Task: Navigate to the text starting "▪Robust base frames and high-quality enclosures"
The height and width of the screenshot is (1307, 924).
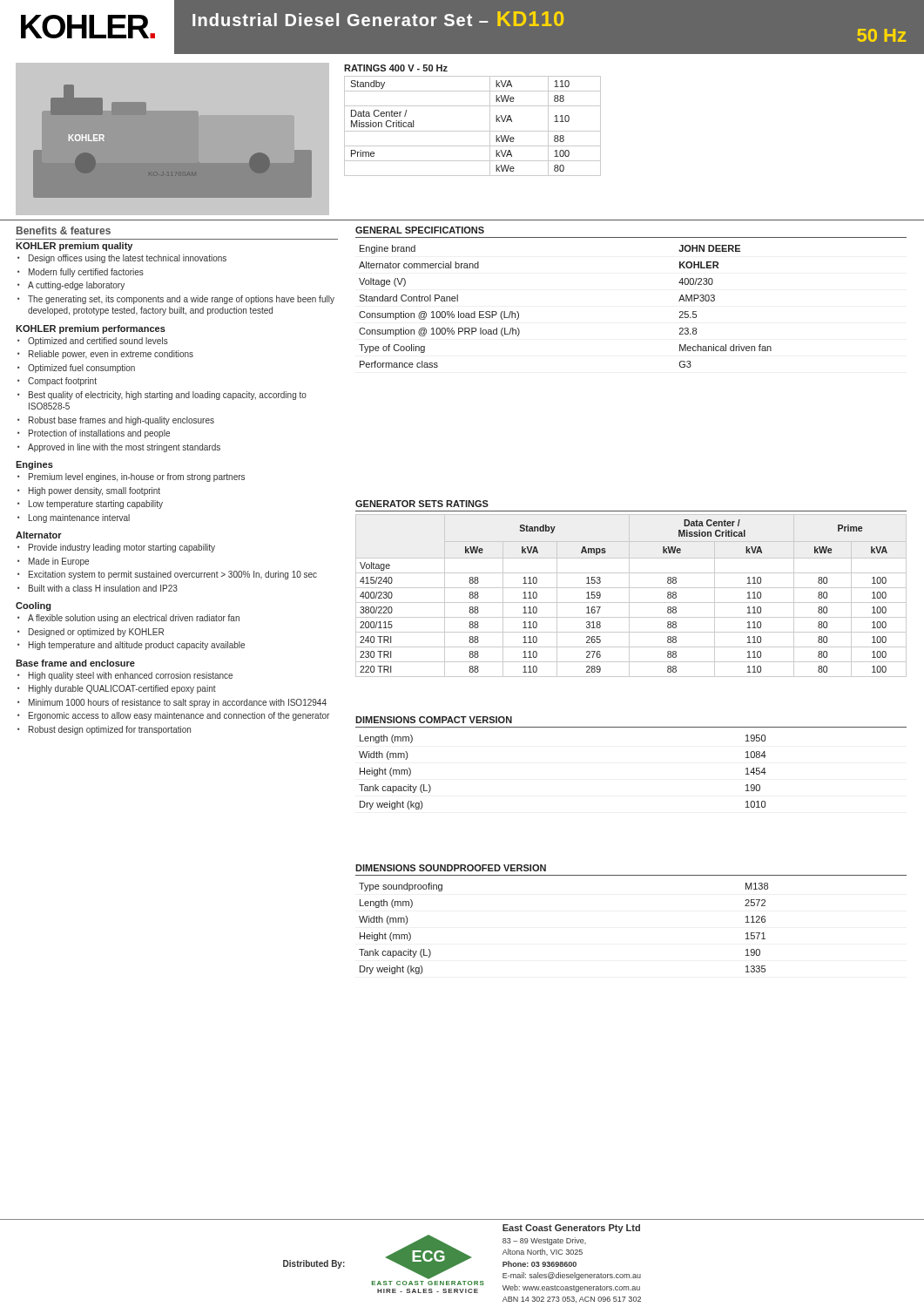Action: point(116,420)
